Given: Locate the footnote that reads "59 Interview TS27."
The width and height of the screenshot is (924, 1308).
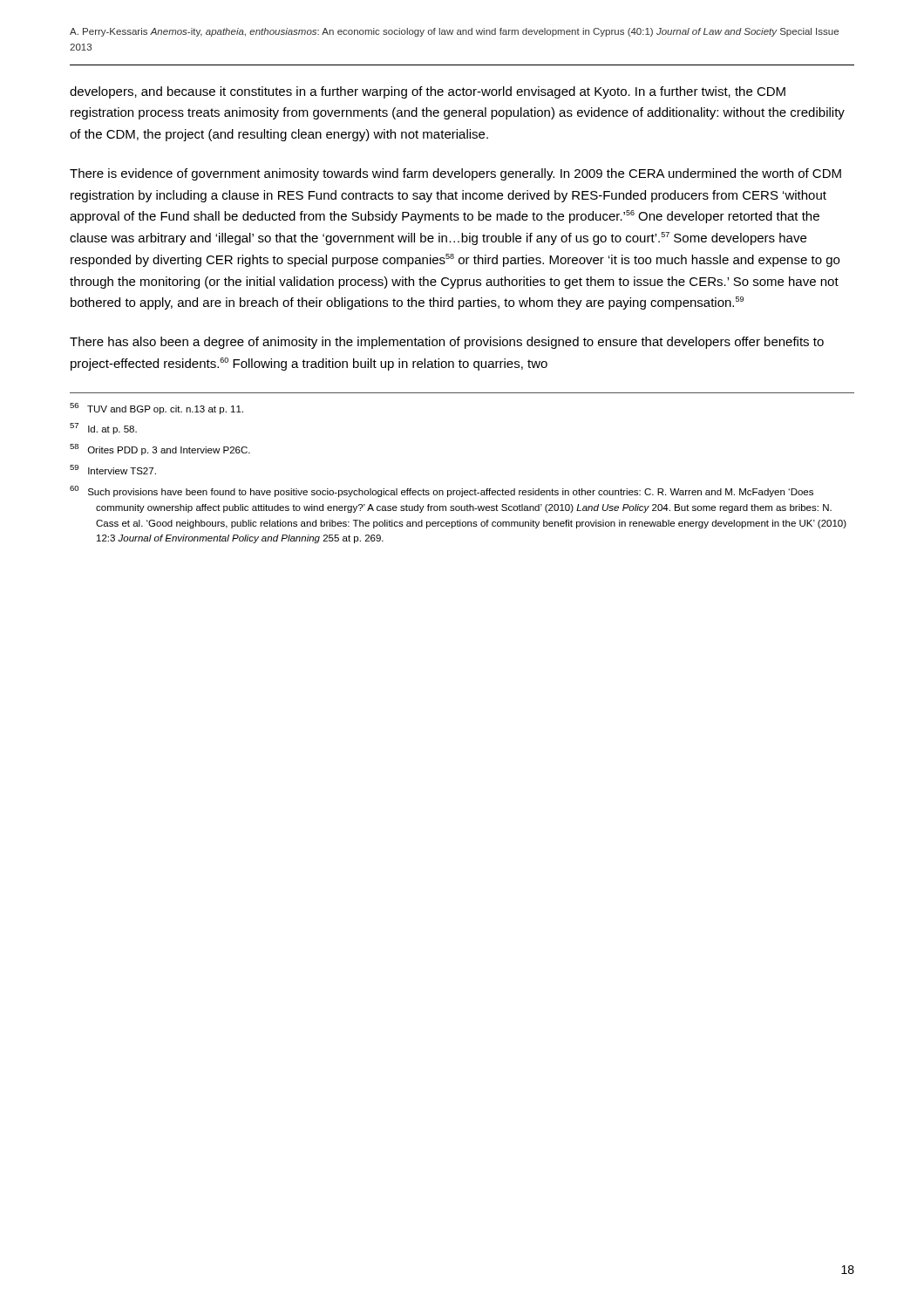Looking at the screenshot, I should pyautogui.click(x=113, y=470).
